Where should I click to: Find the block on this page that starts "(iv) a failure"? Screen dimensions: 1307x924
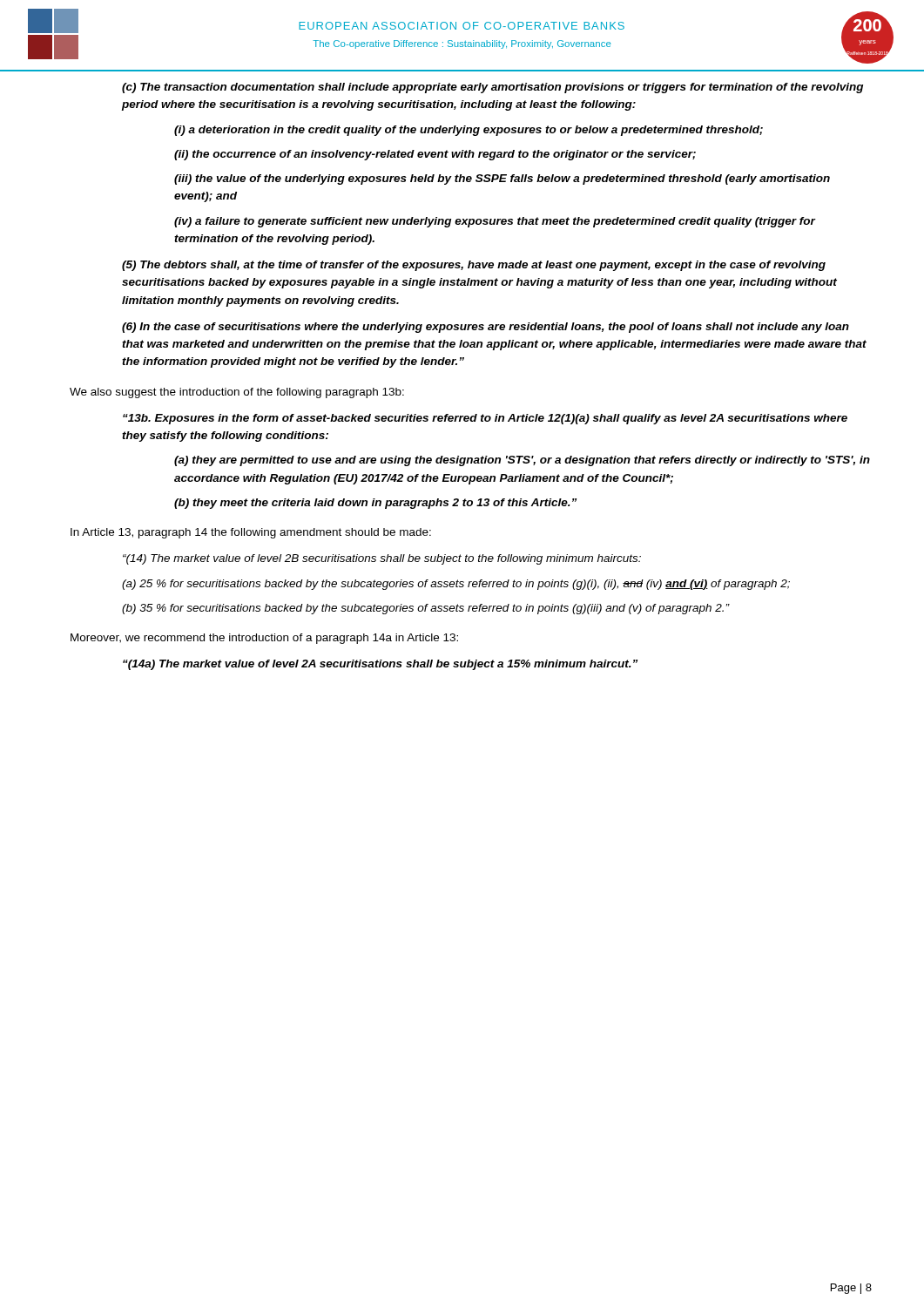click(x=495, y=229)
